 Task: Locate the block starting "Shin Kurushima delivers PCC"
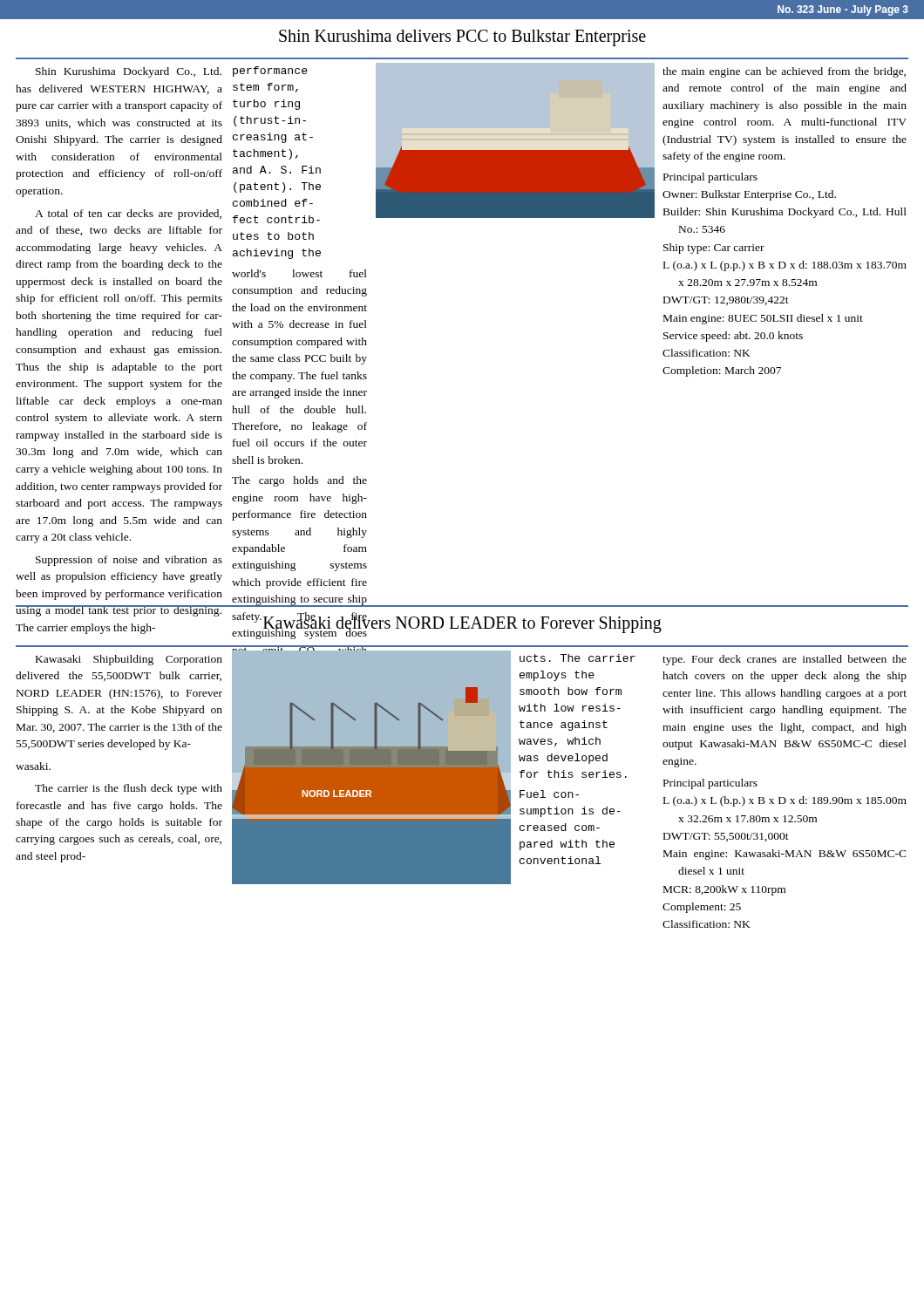[x=462, y=35]
